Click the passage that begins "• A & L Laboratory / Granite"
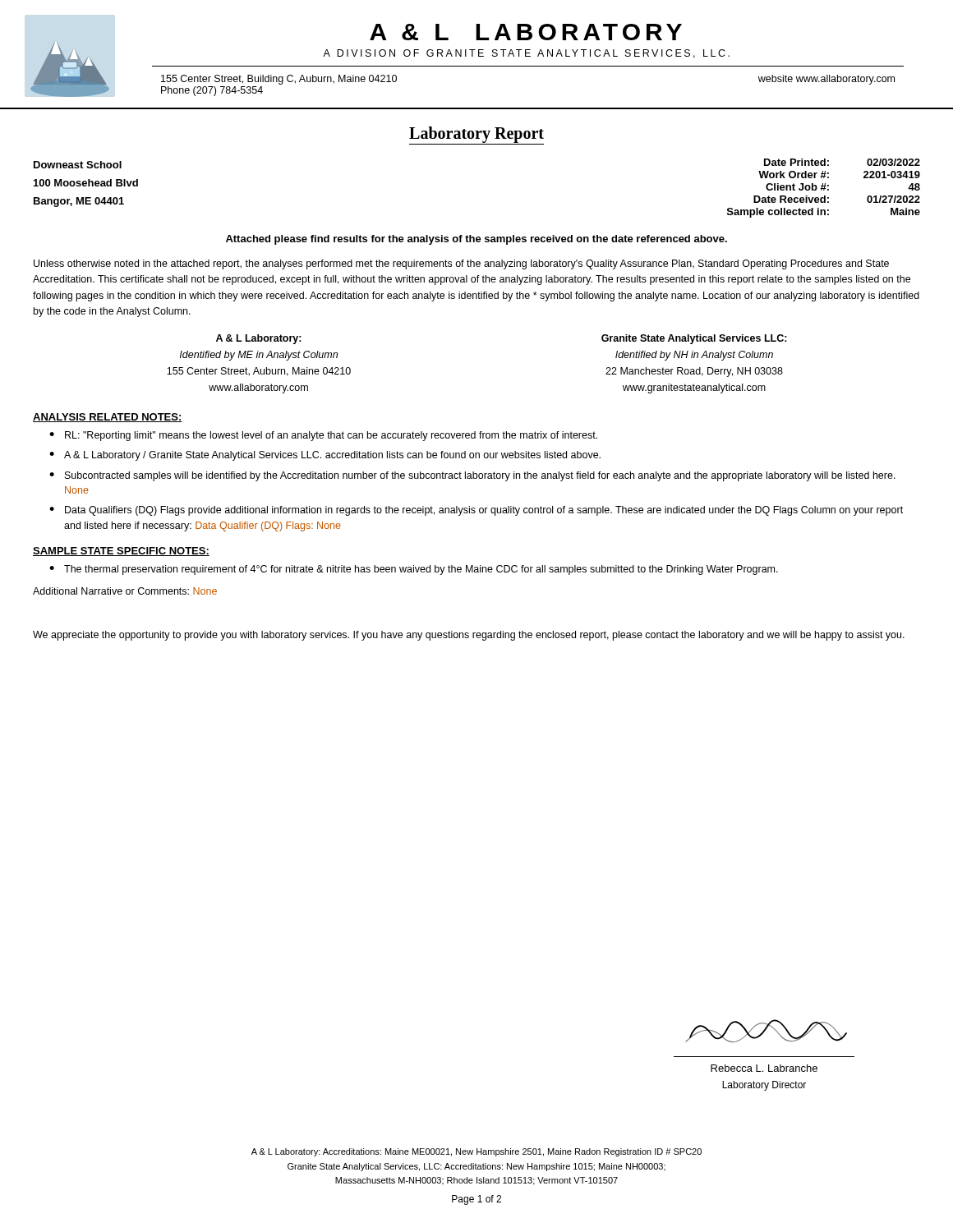 pyautogui.click(x=325, y=456)
